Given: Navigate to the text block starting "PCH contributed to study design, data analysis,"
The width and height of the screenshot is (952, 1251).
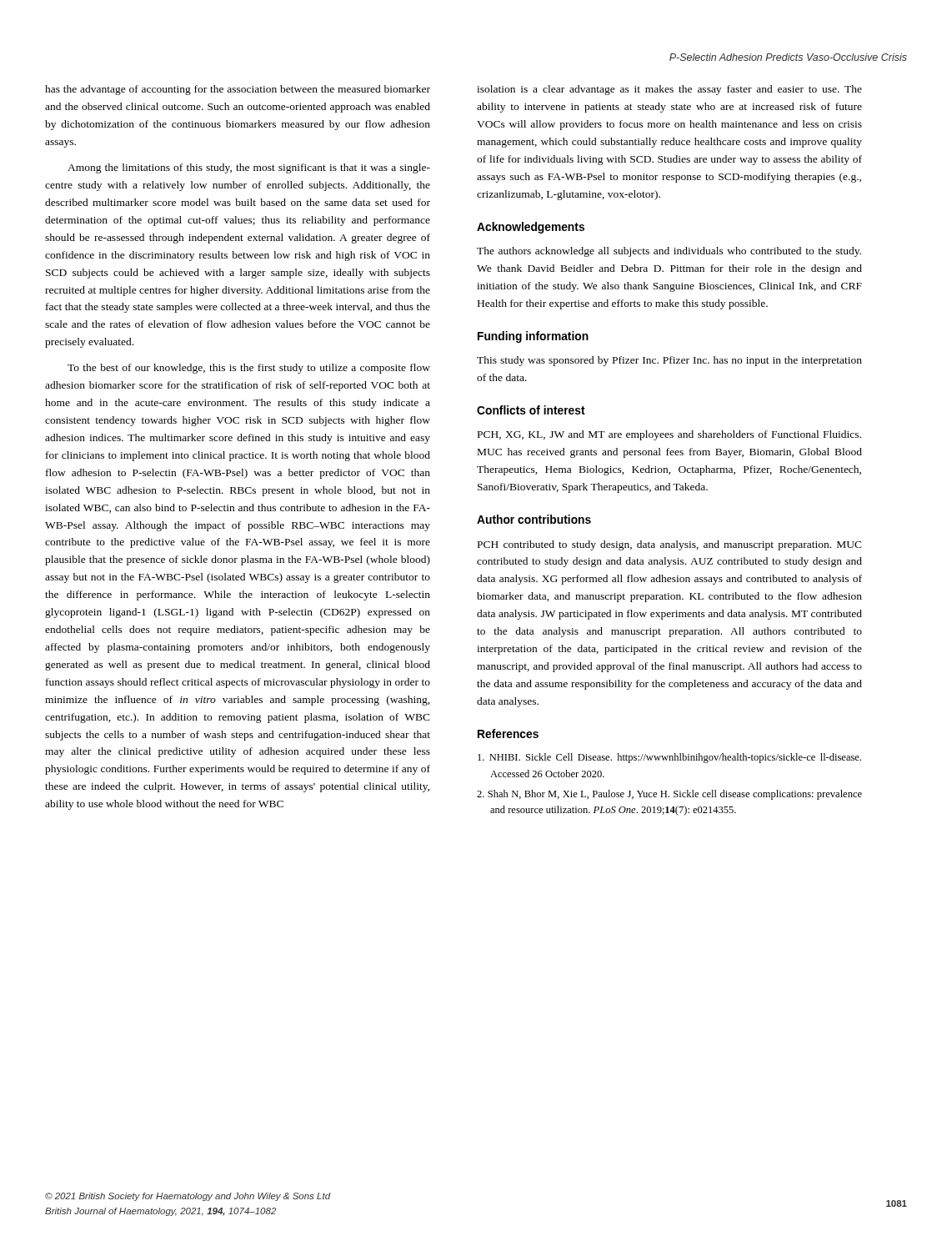Looking at the screenshot, I should 669,623.
